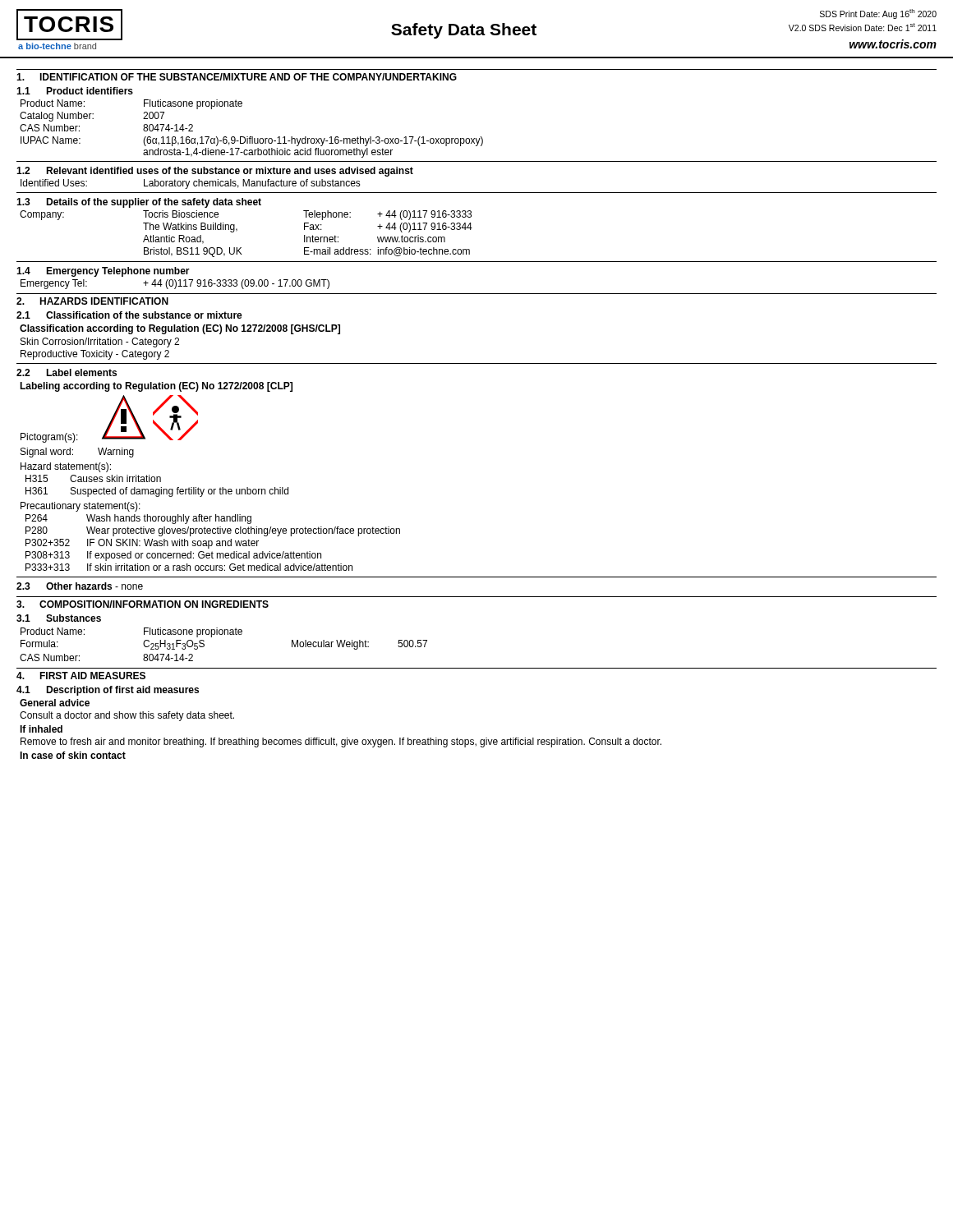Select the text block that reads "1 Description of first aid"
The height and width of the screenshot is (1232, 953).
[108, 691]
